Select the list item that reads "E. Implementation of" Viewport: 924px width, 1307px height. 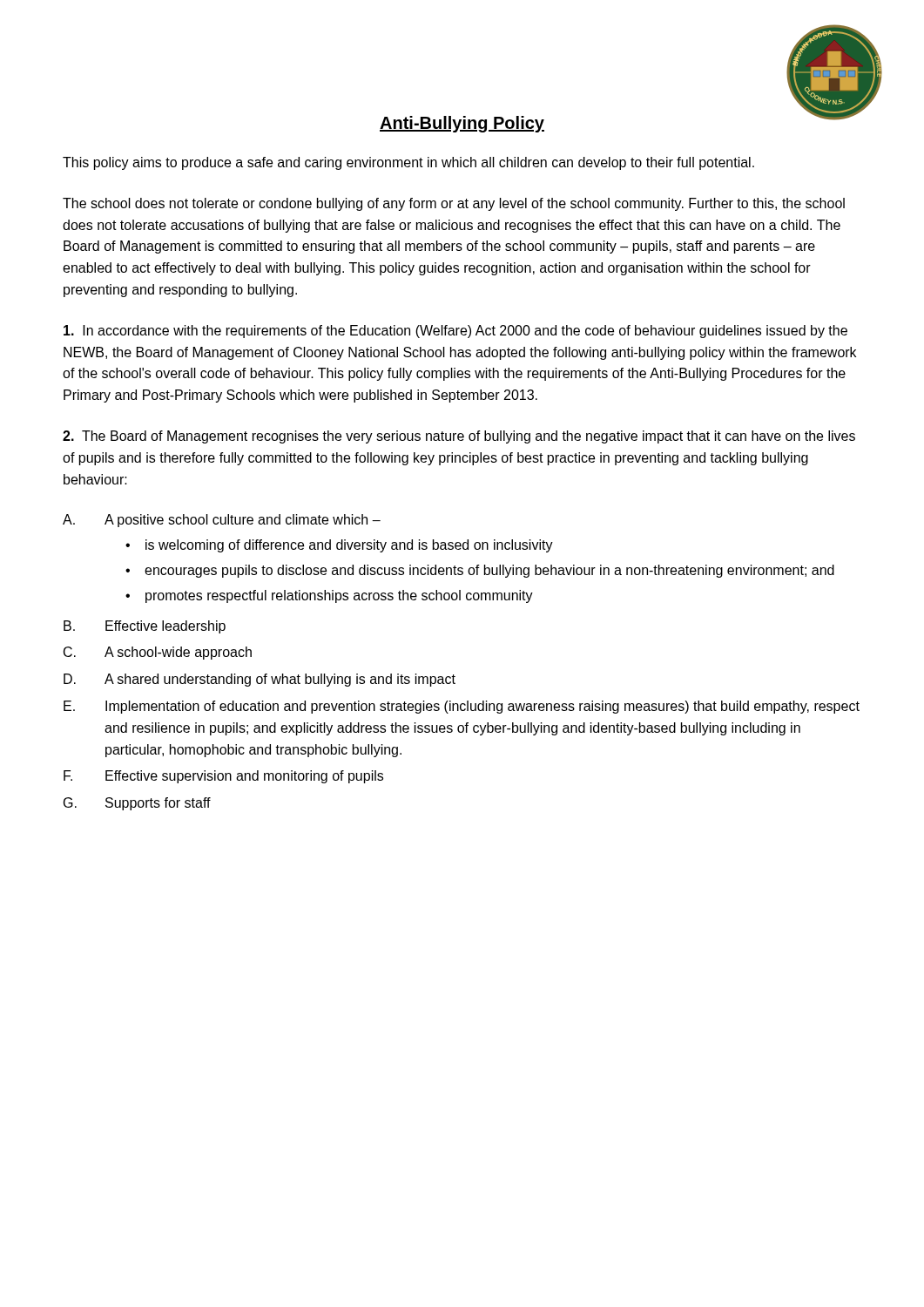[462, 729]
